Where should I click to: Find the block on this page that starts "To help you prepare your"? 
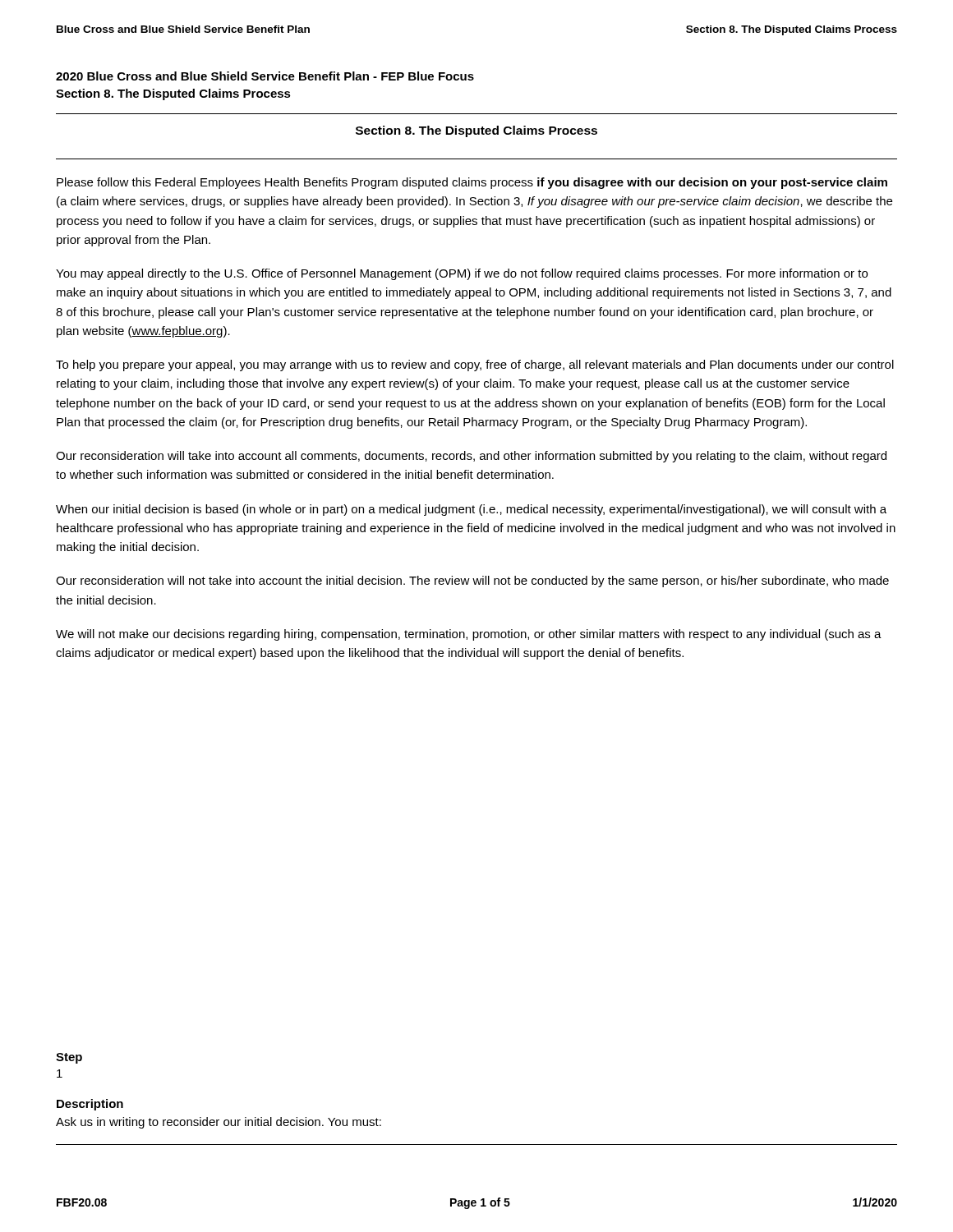pos(475,393)
